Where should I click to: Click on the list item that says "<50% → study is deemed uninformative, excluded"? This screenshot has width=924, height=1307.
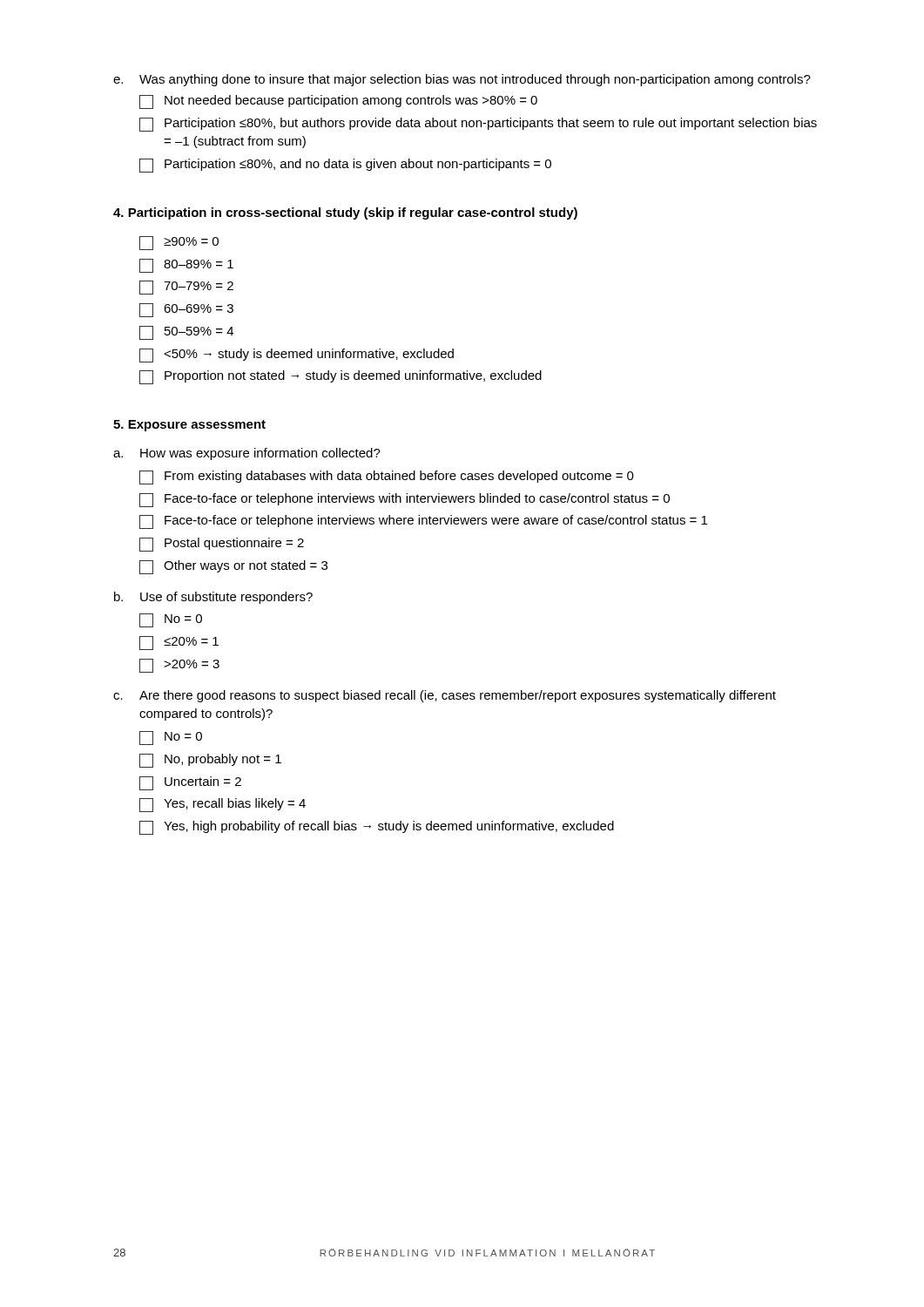point(297,356)
